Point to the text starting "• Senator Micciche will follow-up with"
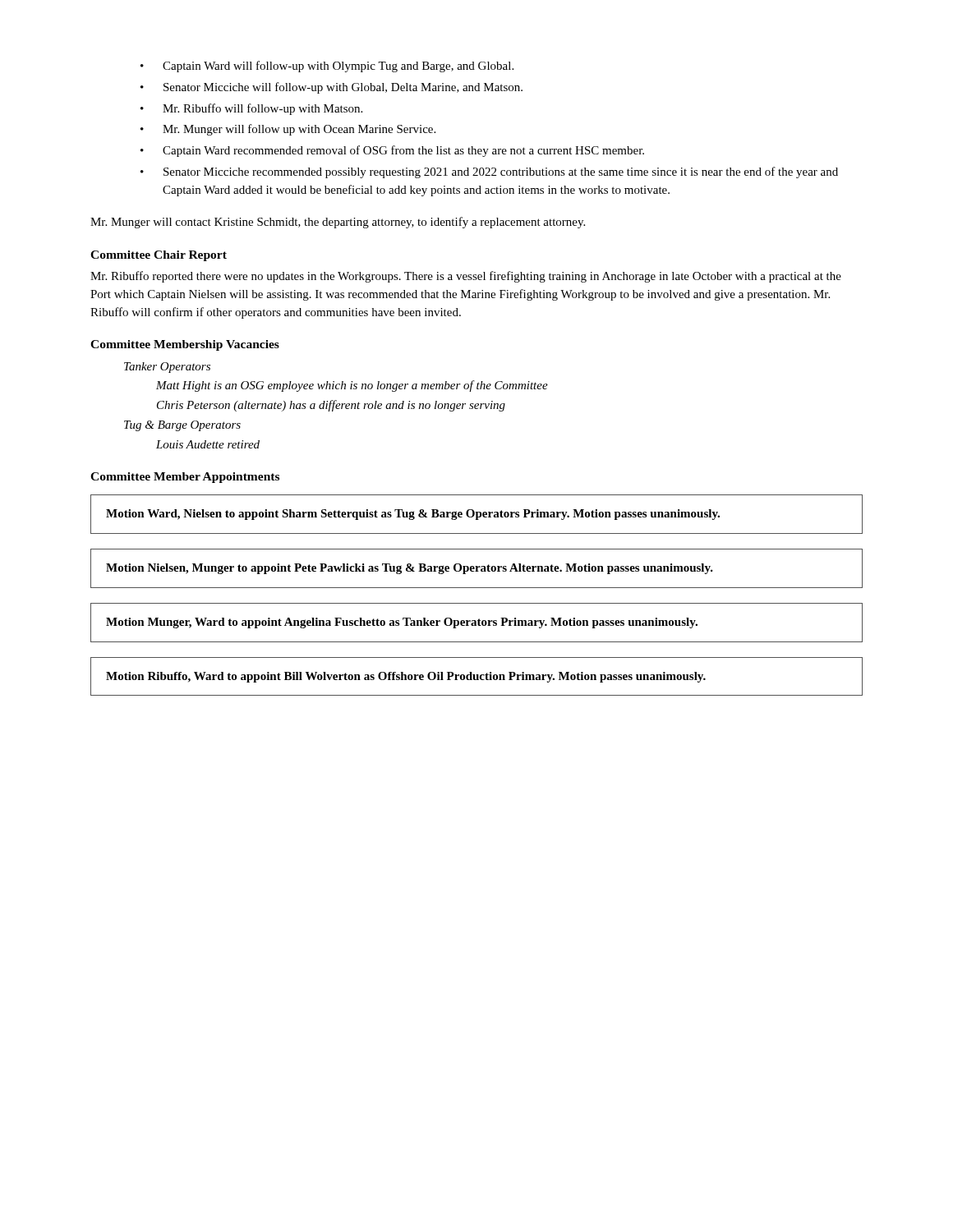This screenshot has height=1232, width=953. pyautogui.click(x=332, y=88)
